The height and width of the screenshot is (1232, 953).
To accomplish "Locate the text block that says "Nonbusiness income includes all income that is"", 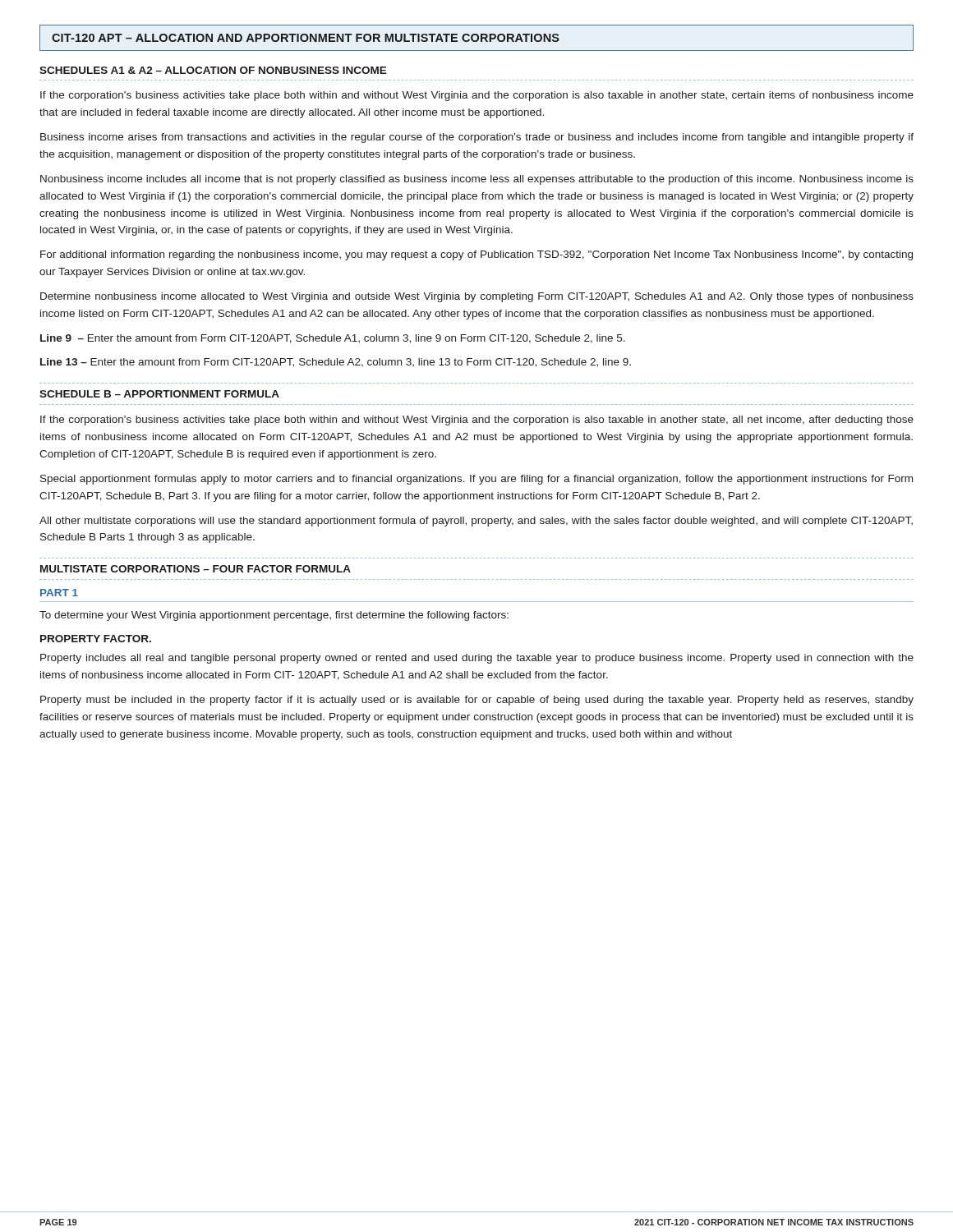I will click(x=476, y=204).
